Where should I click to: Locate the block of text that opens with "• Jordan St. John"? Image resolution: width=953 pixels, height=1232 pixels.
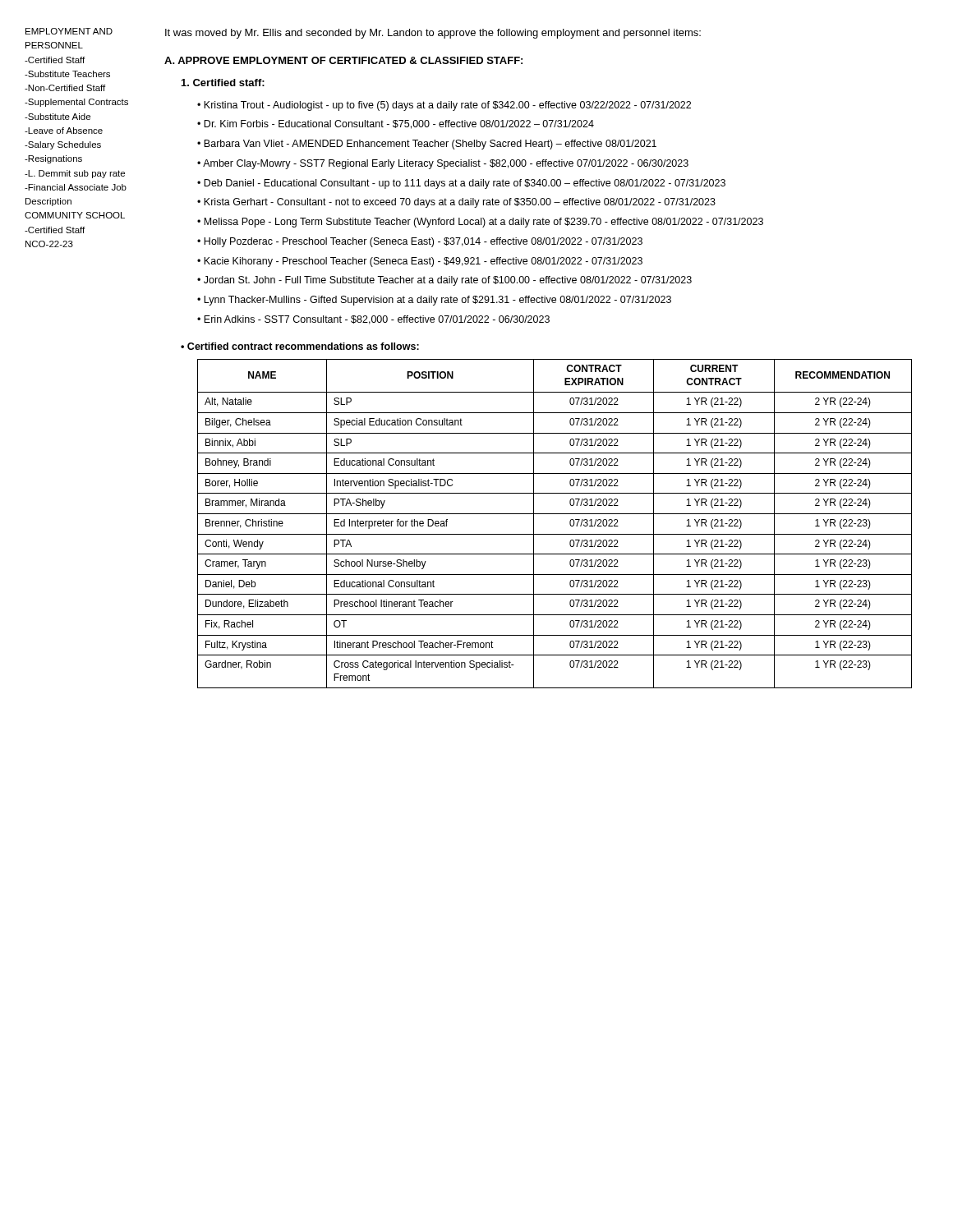pos(445,280)
